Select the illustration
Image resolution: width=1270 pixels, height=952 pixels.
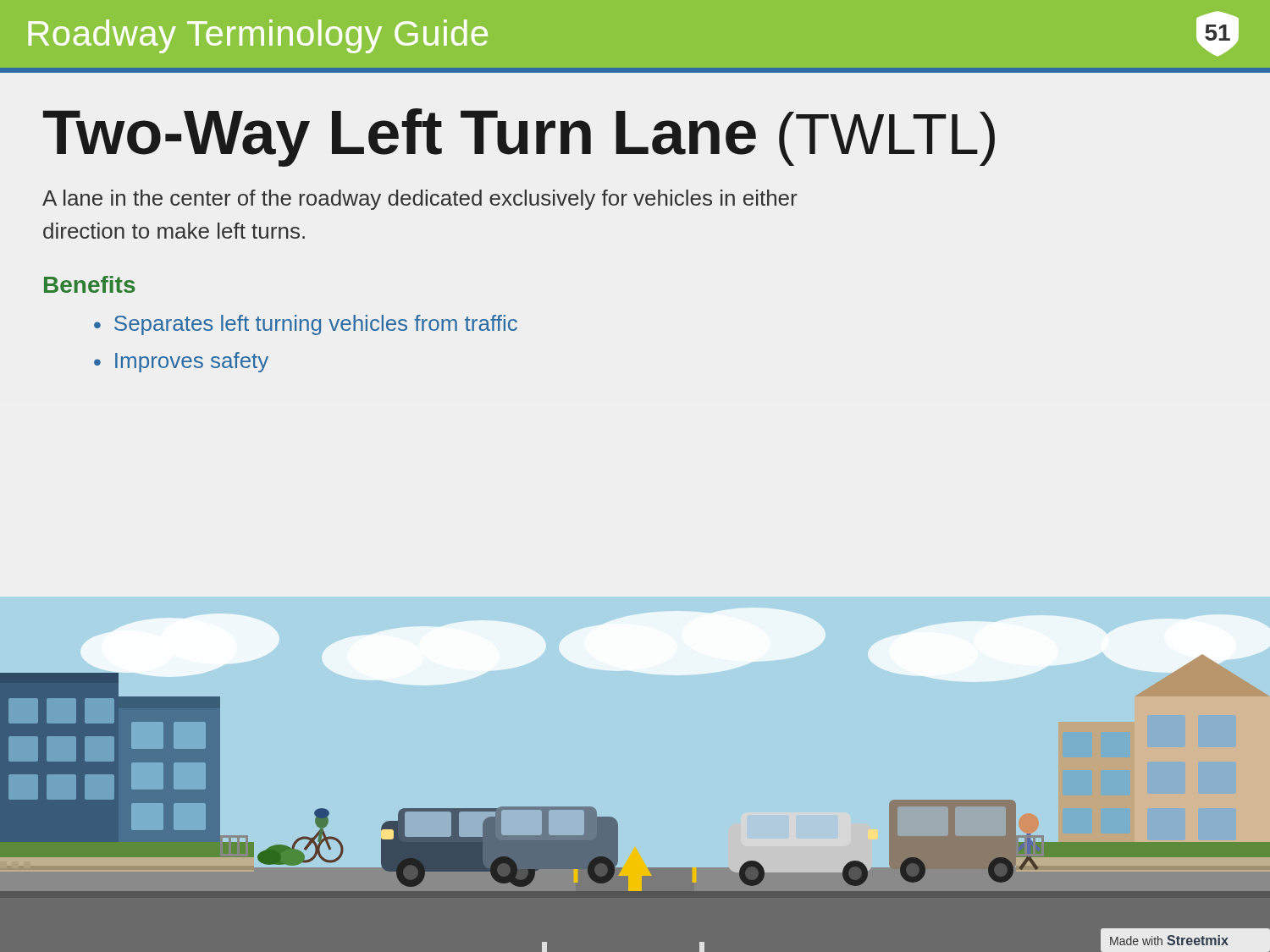pyautogui.click(x=635, y=774)
